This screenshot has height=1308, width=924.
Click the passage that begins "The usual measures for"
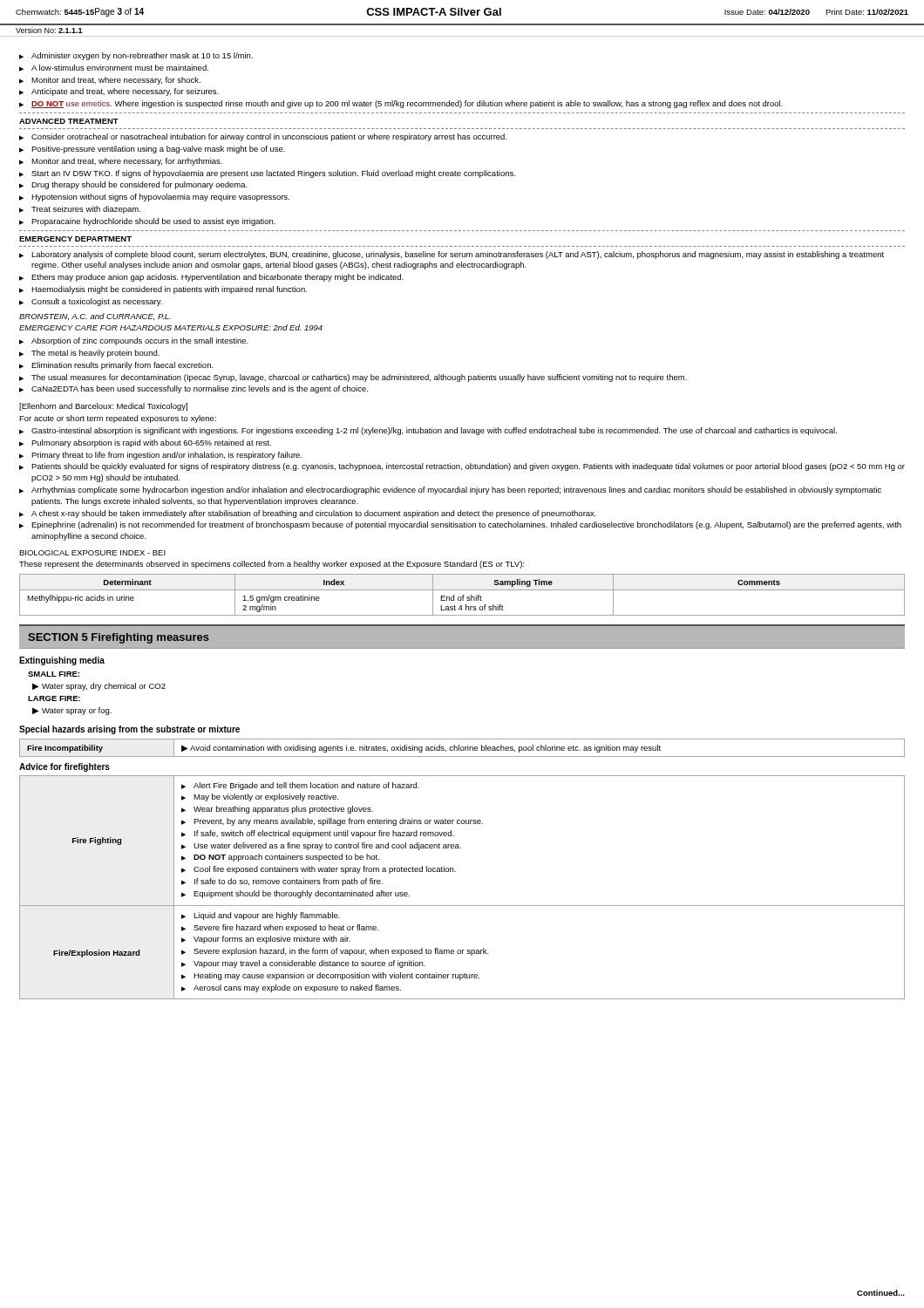[x=359, y=377]
